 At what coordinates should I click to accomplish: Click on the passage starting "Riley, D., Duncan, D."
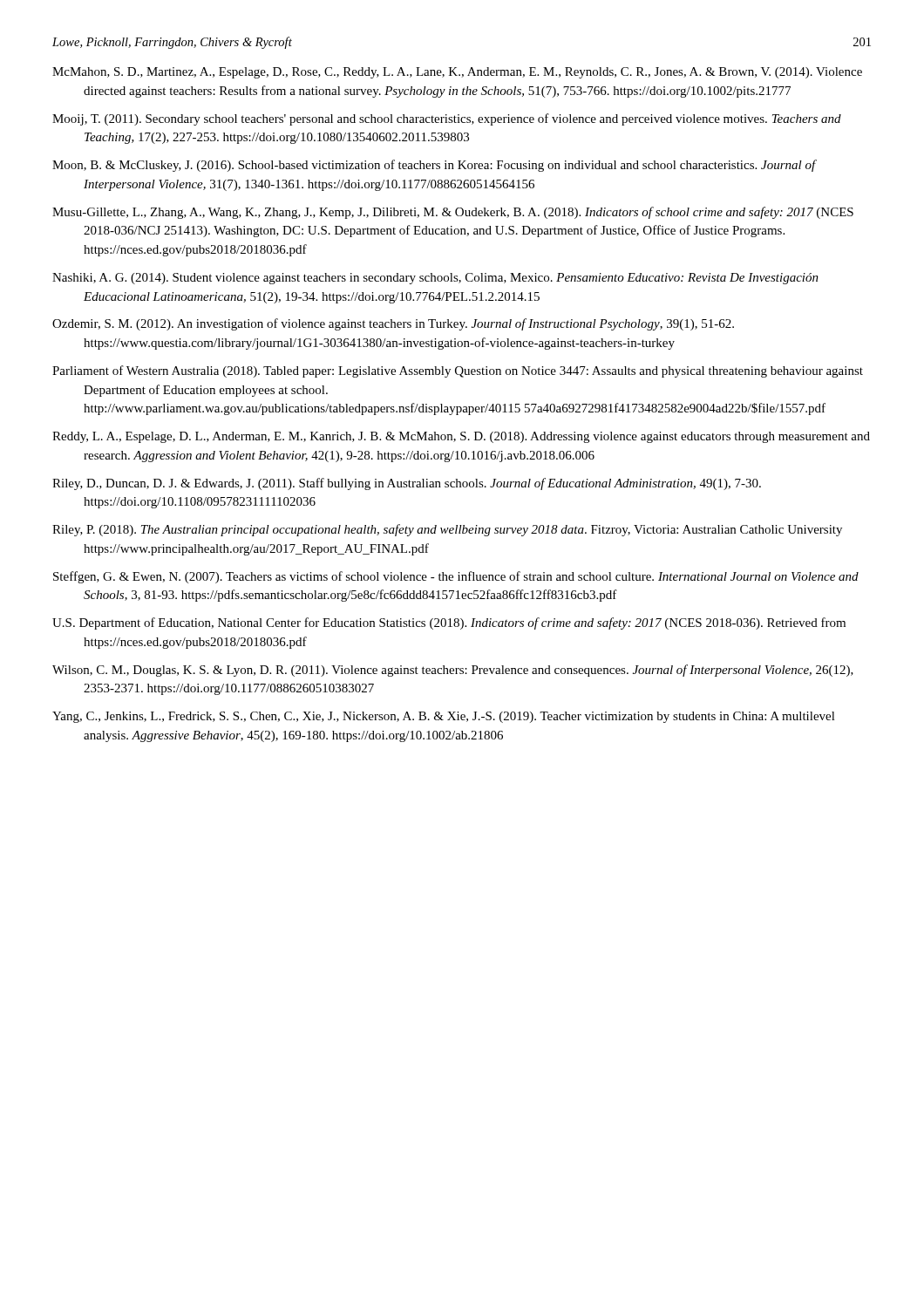[x=407, y=492]
